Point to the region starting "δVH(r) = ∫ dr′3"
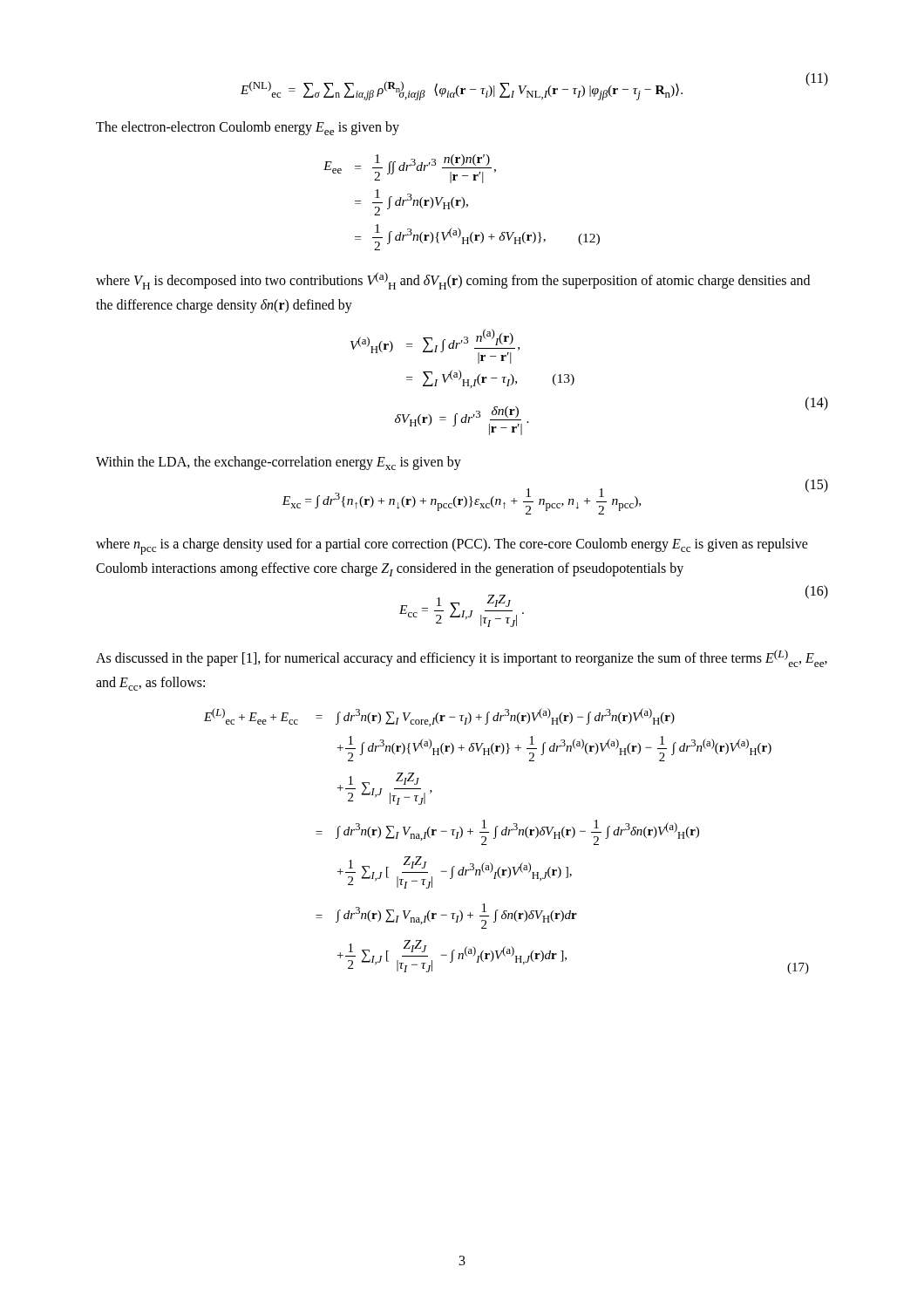The width and height of the screenshot is (924, 1308). coord(462,420)
